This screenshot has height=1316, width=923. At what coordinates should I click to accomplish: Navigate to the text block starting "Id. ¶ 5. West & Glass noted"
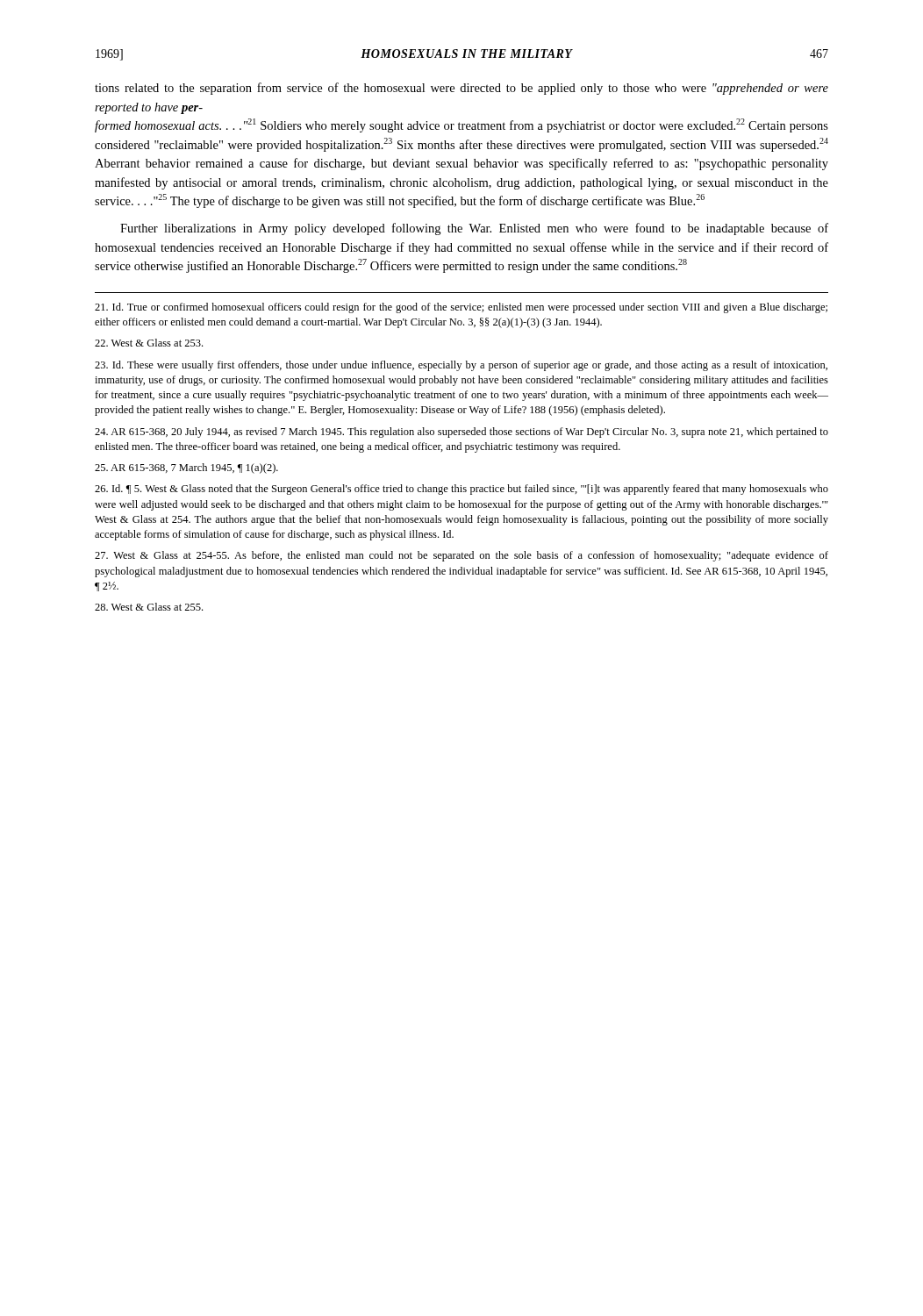[462, 512]
